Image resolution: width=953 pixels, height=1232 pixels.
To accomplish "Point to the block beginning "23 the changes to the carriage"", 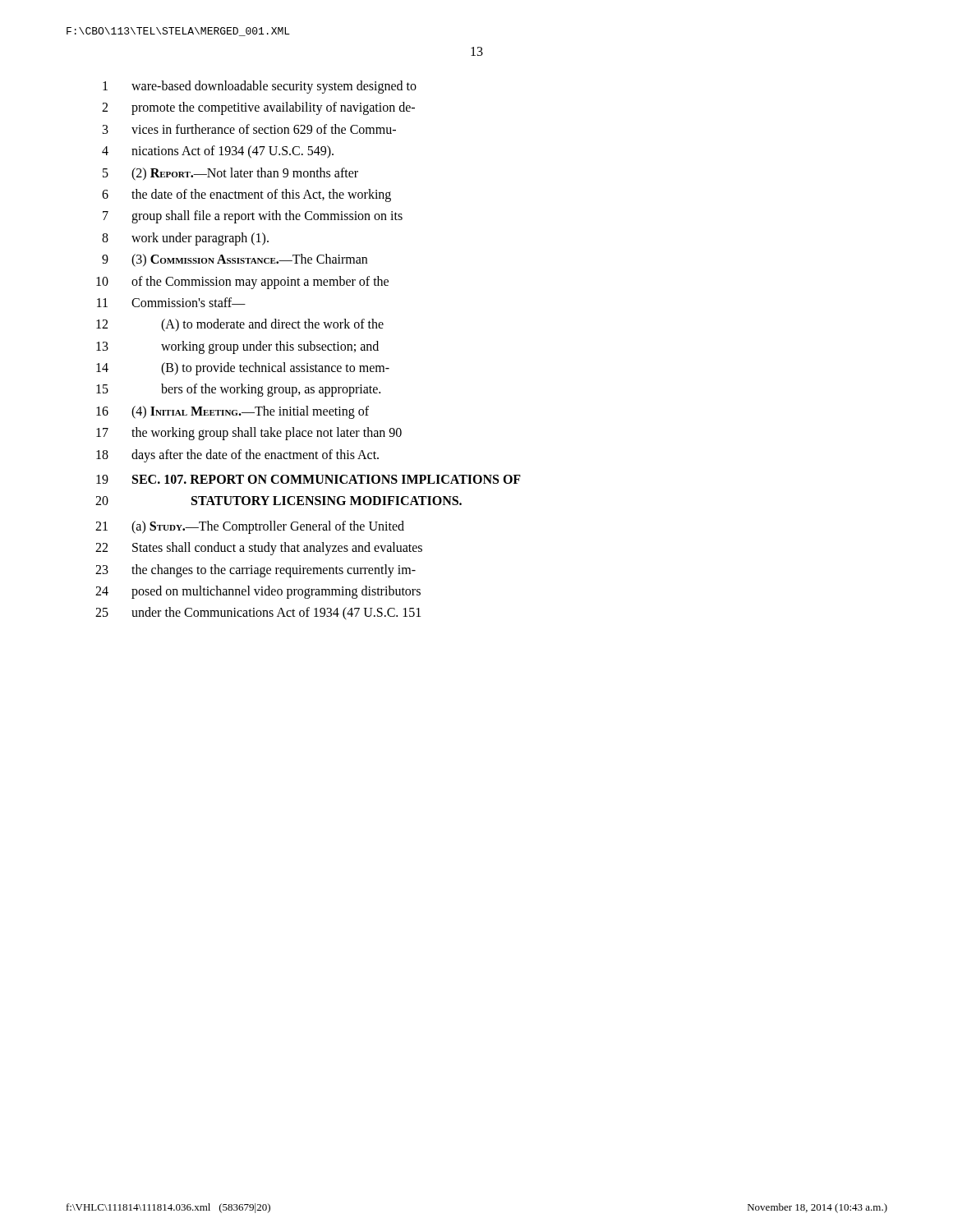I will (x=256, y=571).
